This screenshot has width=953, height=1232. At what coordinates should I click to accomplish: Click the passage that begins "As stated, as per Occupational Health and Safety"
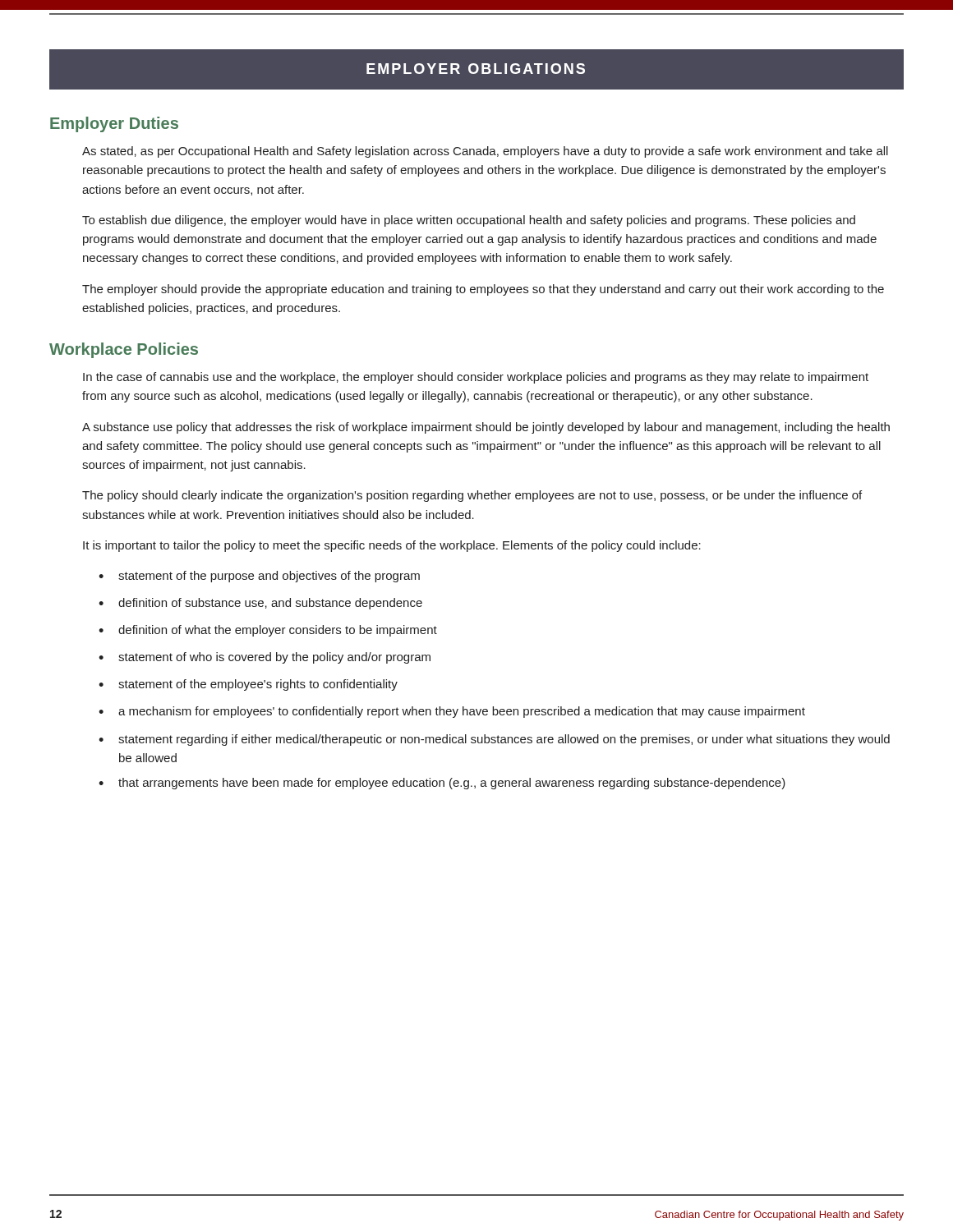pyautogui.click(x=485, y=170)
